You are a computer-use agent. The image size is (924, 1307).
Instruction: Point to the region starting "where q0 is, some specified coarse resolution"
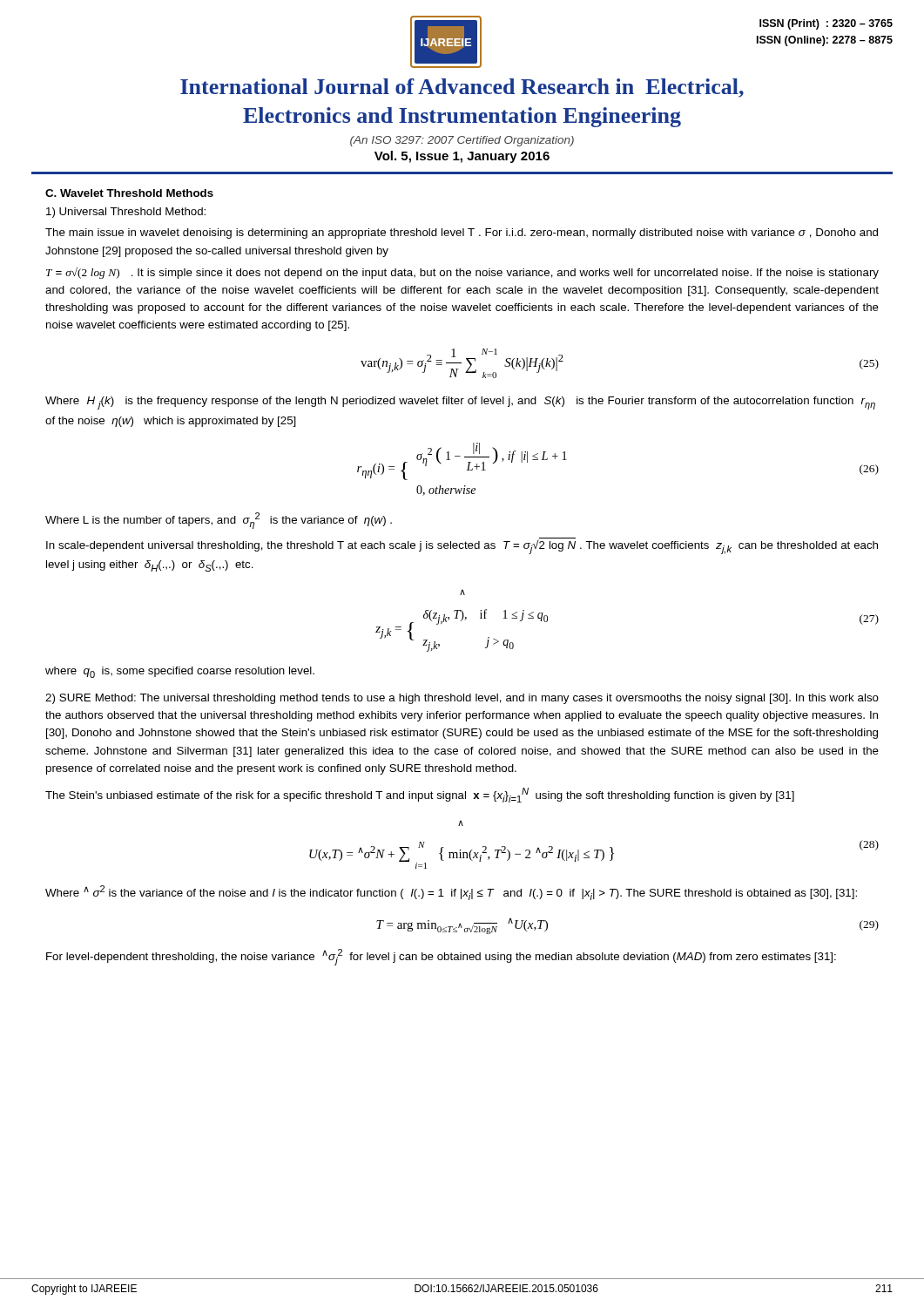(180, 672)
